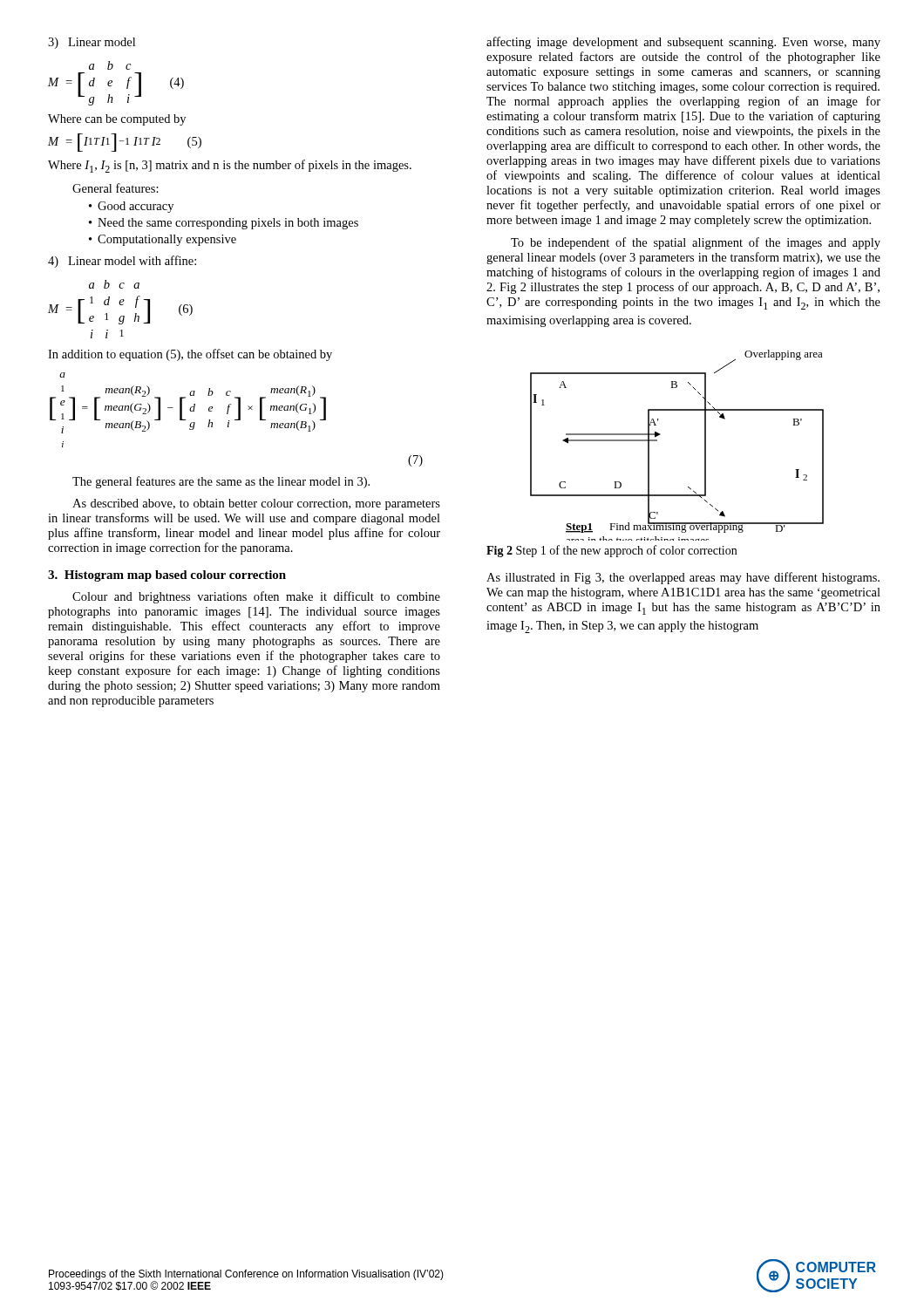This screenshot has width=924, height=1308.
Task: Navigate to the element starting "As illustrated in Fig 3, the overlapped"
Action: point(683,603)
